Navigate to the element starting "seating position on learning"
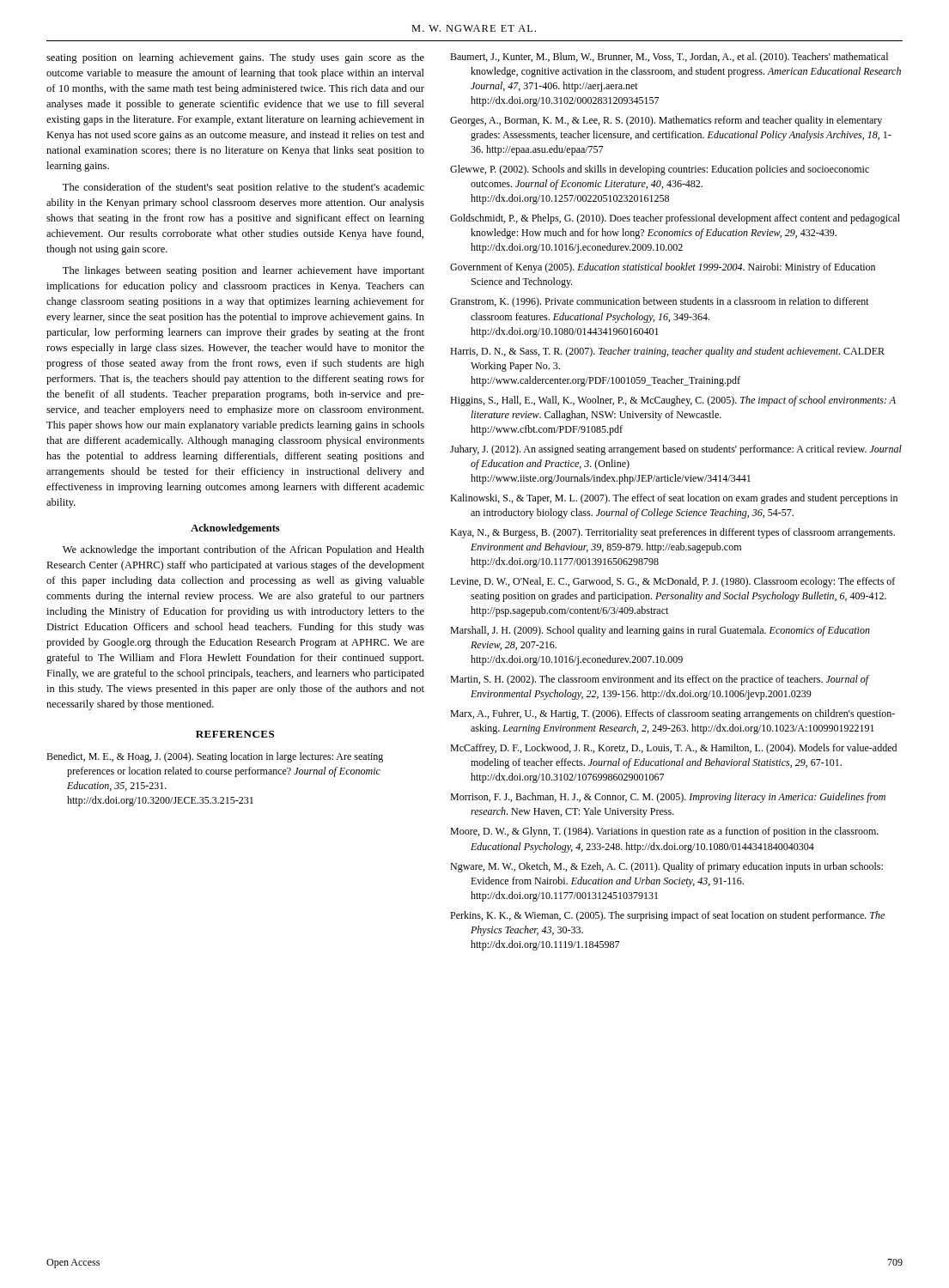949x1288 pixels. tap(235, 112)
